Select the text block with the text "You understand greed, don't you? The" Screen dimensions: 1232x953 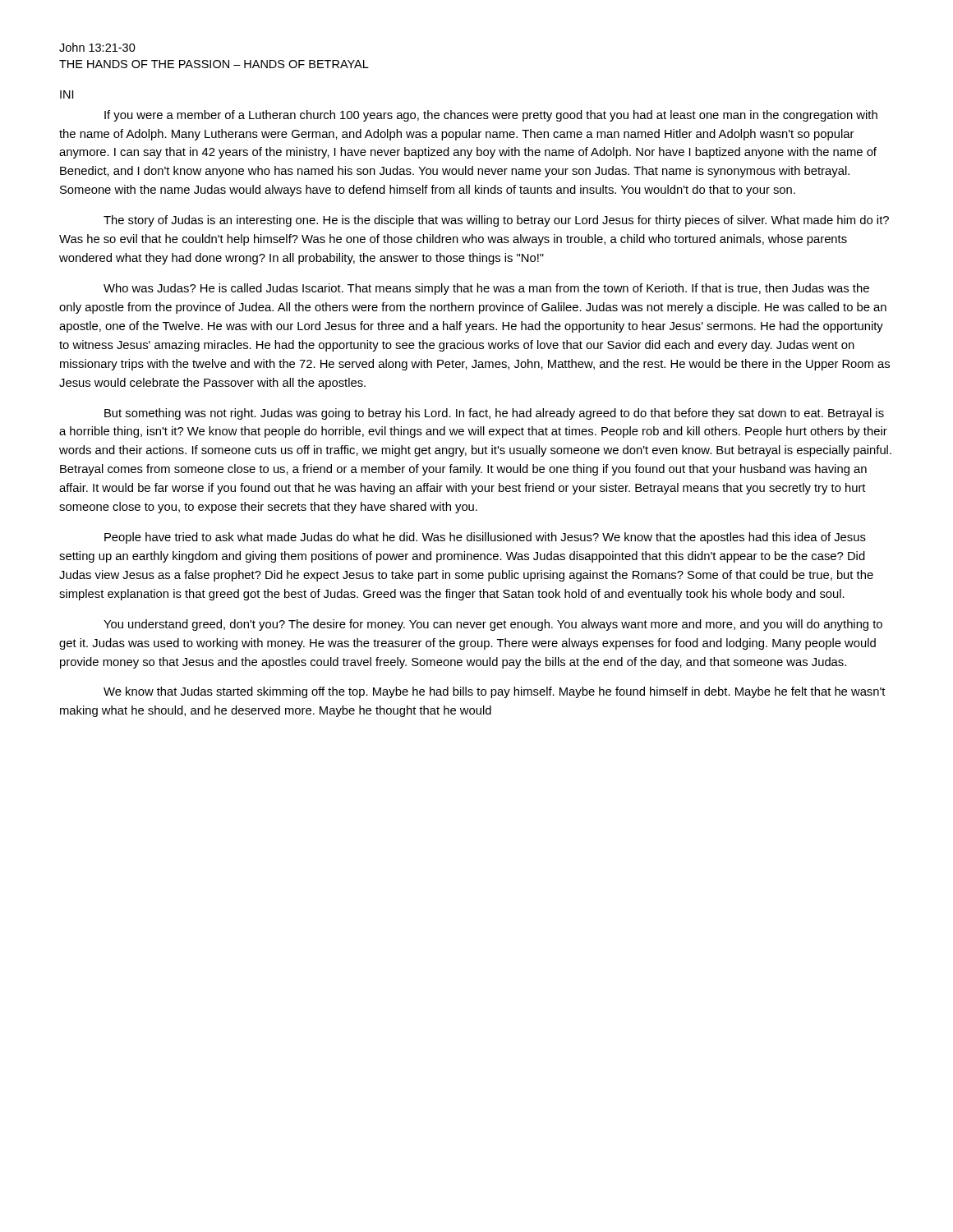click(471, 643)
